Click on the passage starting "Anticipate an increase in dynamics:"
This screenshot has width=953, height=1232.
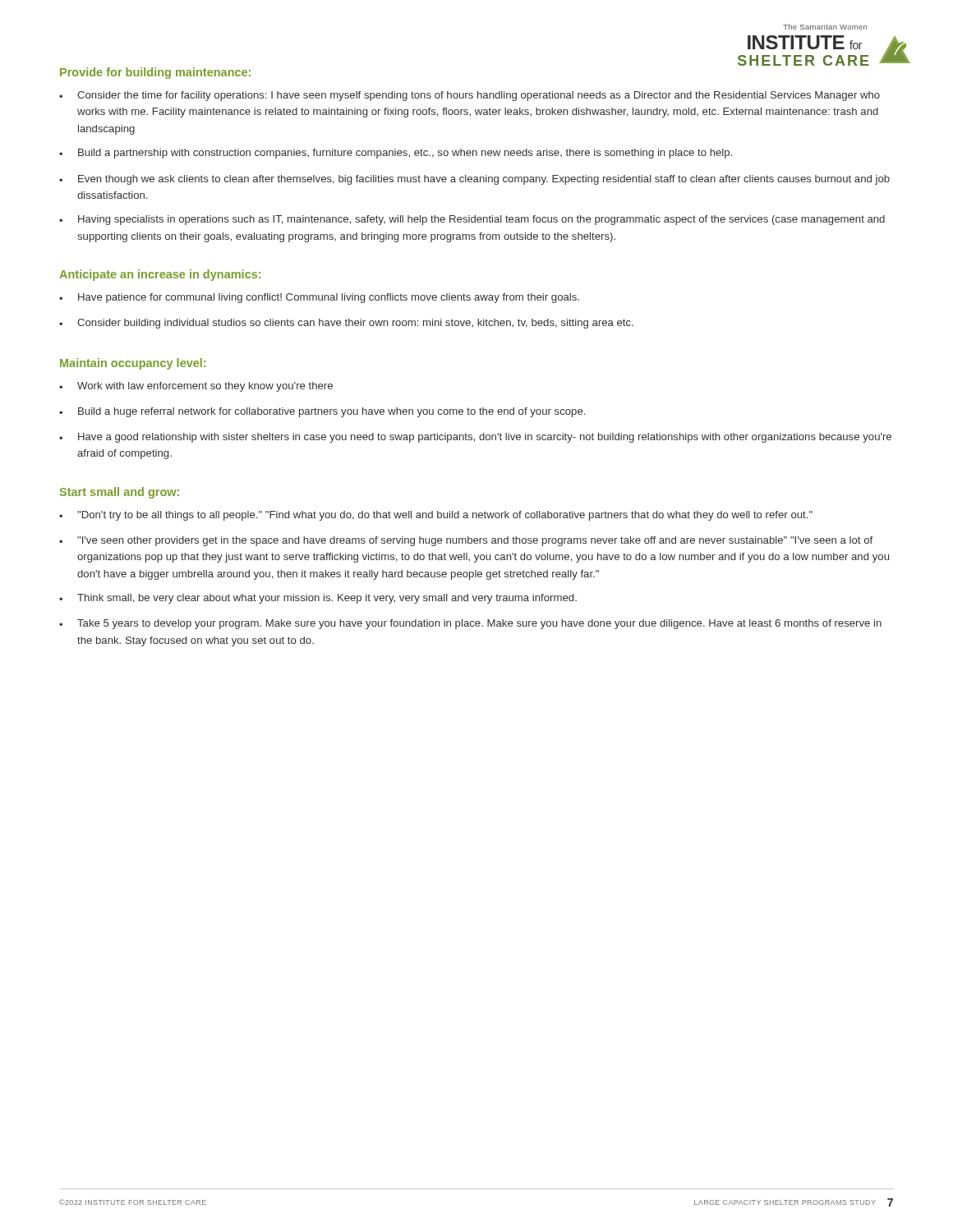tap(160, 275)
